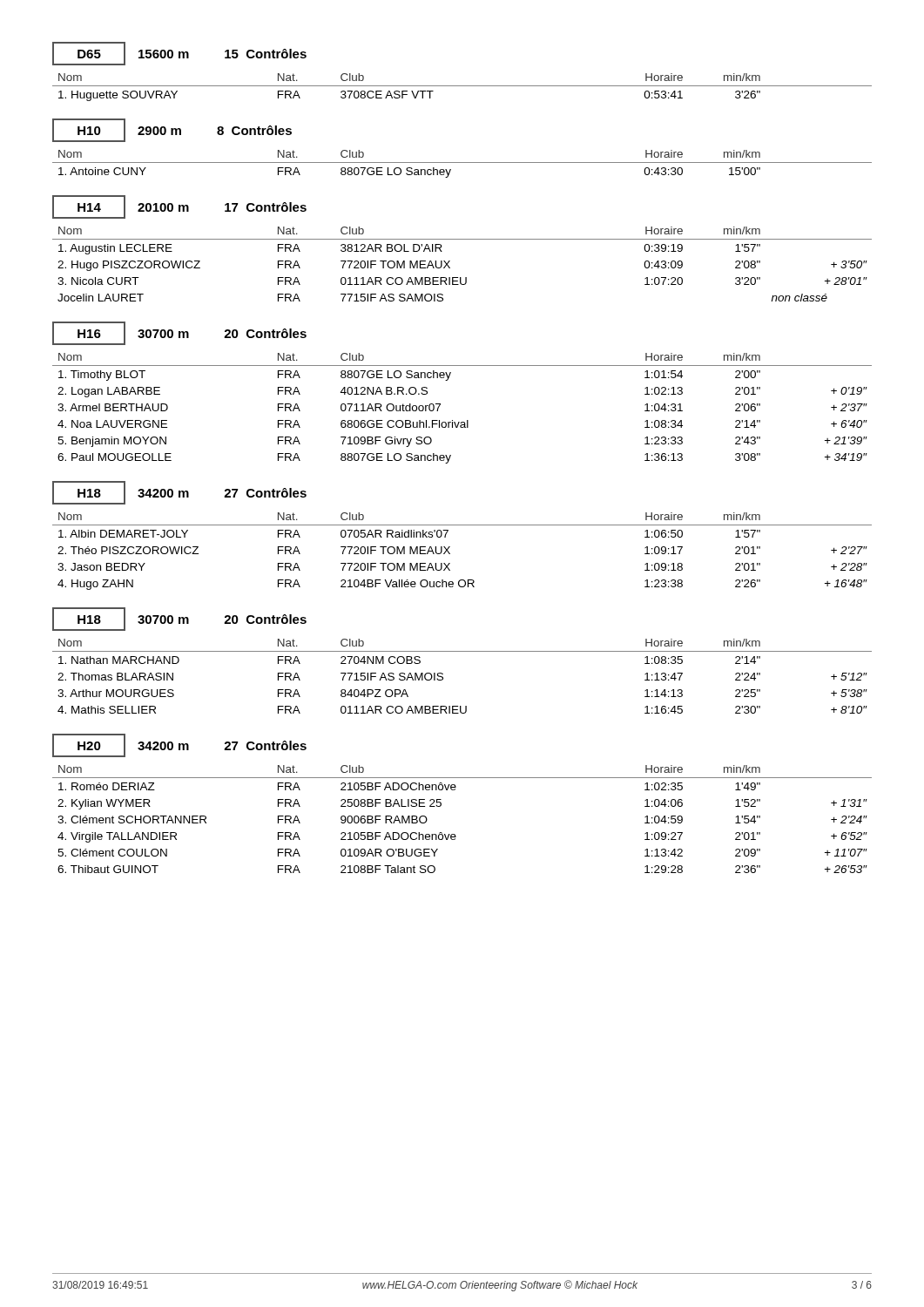Click where it says "H10 2900 m 8 Contrôles"
The height and width of the screenshot is (1307, 924).
pyautogui.click(x=172, y=130)
